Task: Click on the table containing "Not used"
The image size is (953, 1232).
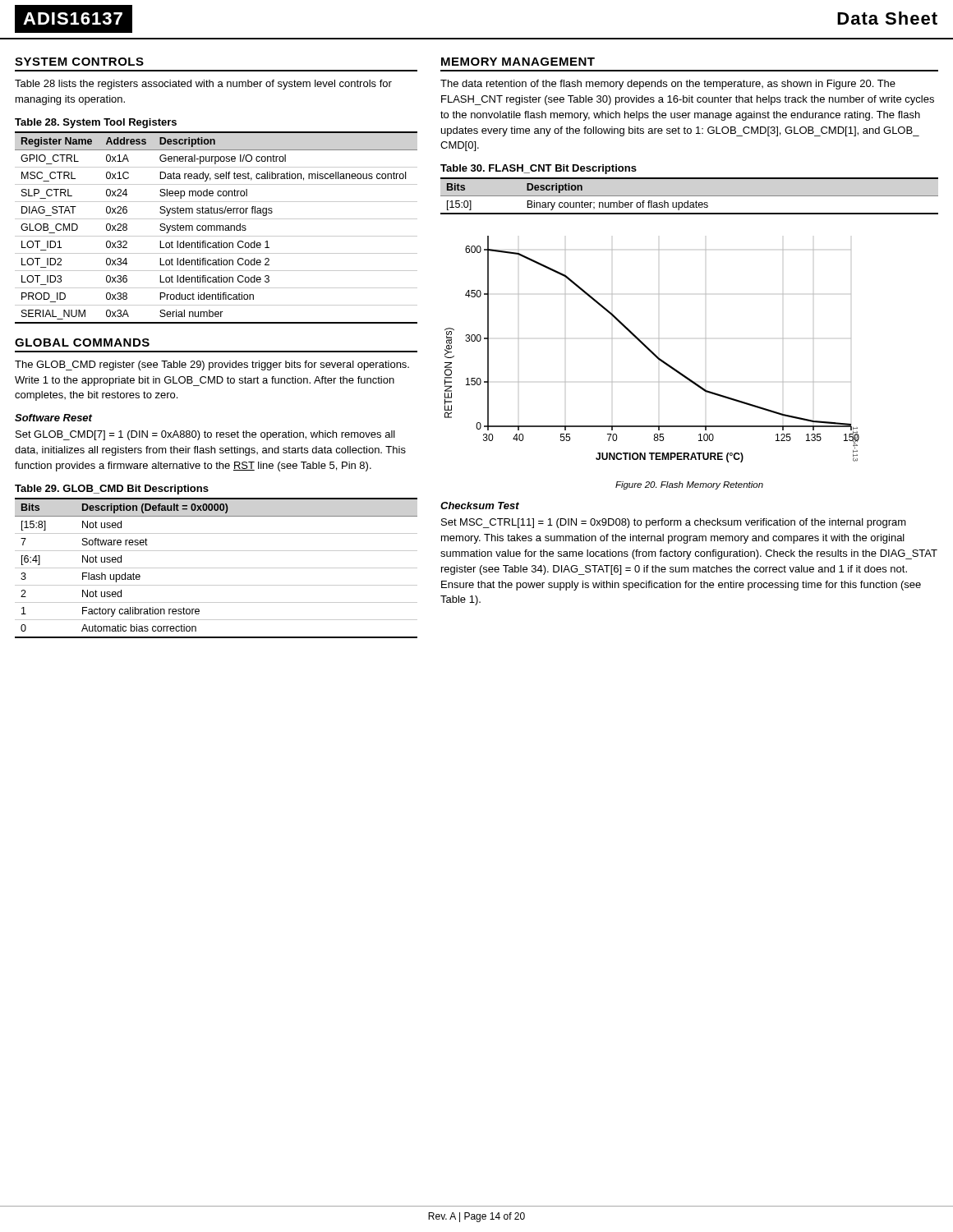Action: tap(216, 568)
